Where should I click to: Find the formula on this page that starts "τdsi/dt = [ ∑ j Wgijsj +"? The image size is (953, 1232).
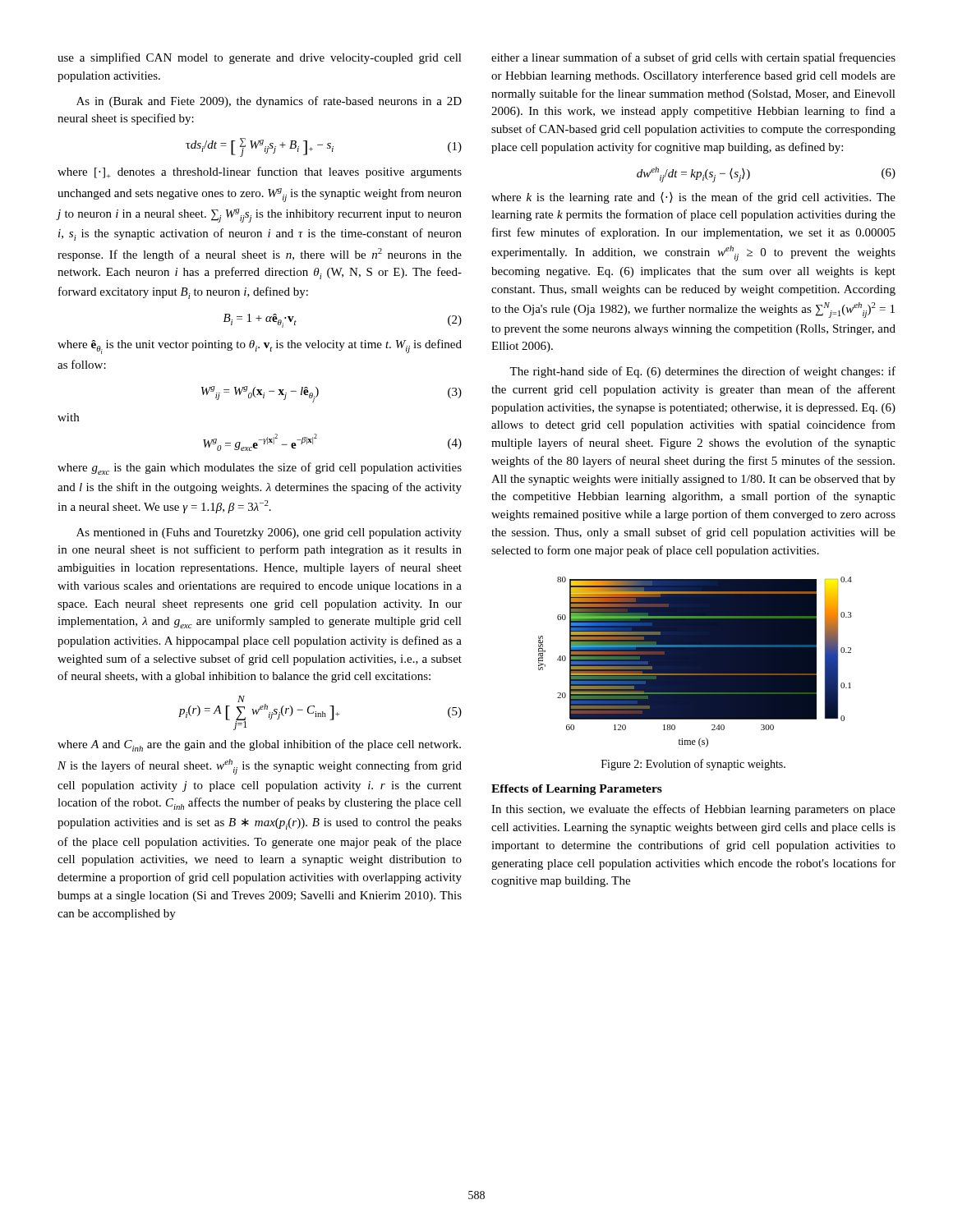324,146
